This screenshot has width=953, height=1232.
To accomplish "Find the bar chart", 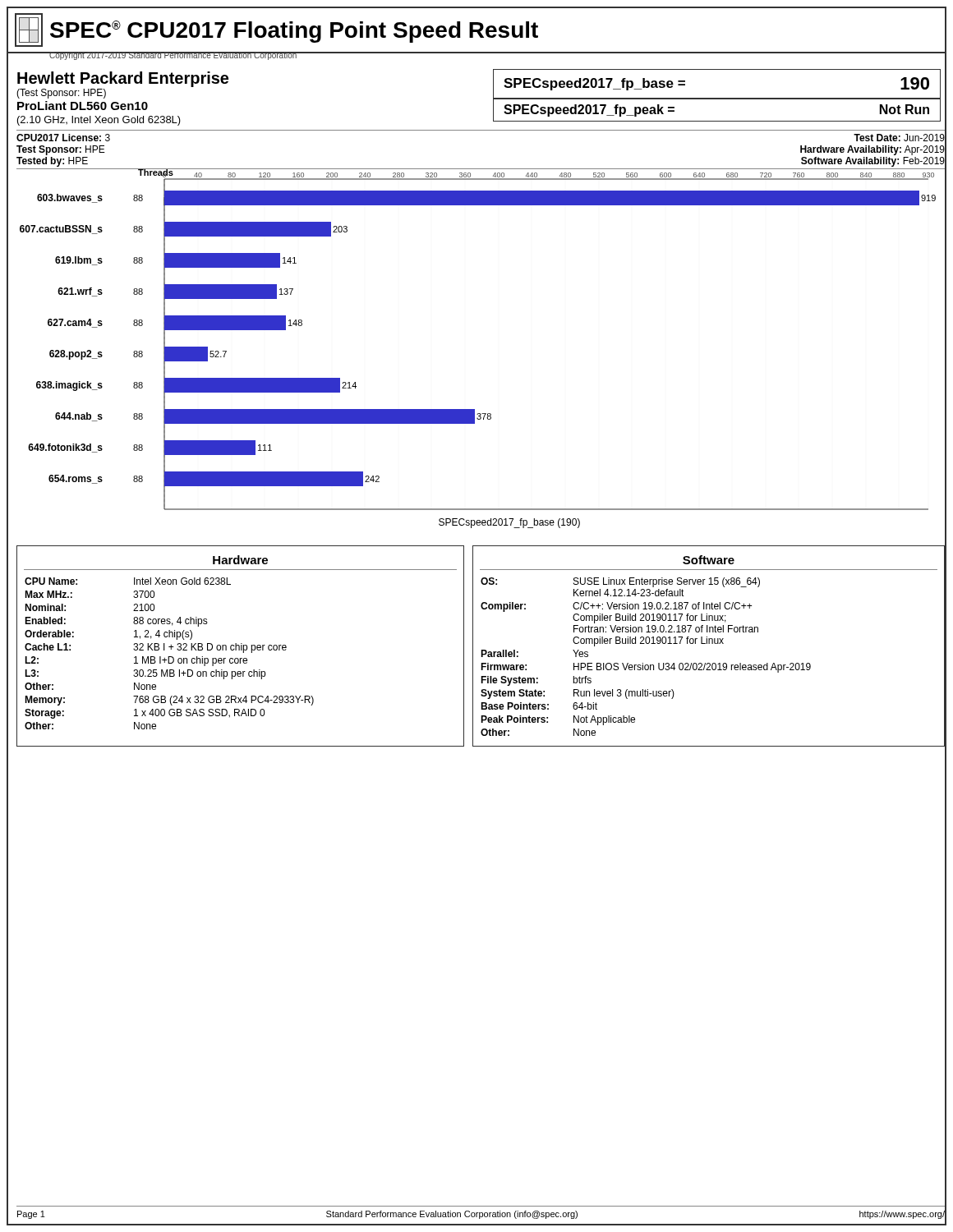I will pos(481,349).
